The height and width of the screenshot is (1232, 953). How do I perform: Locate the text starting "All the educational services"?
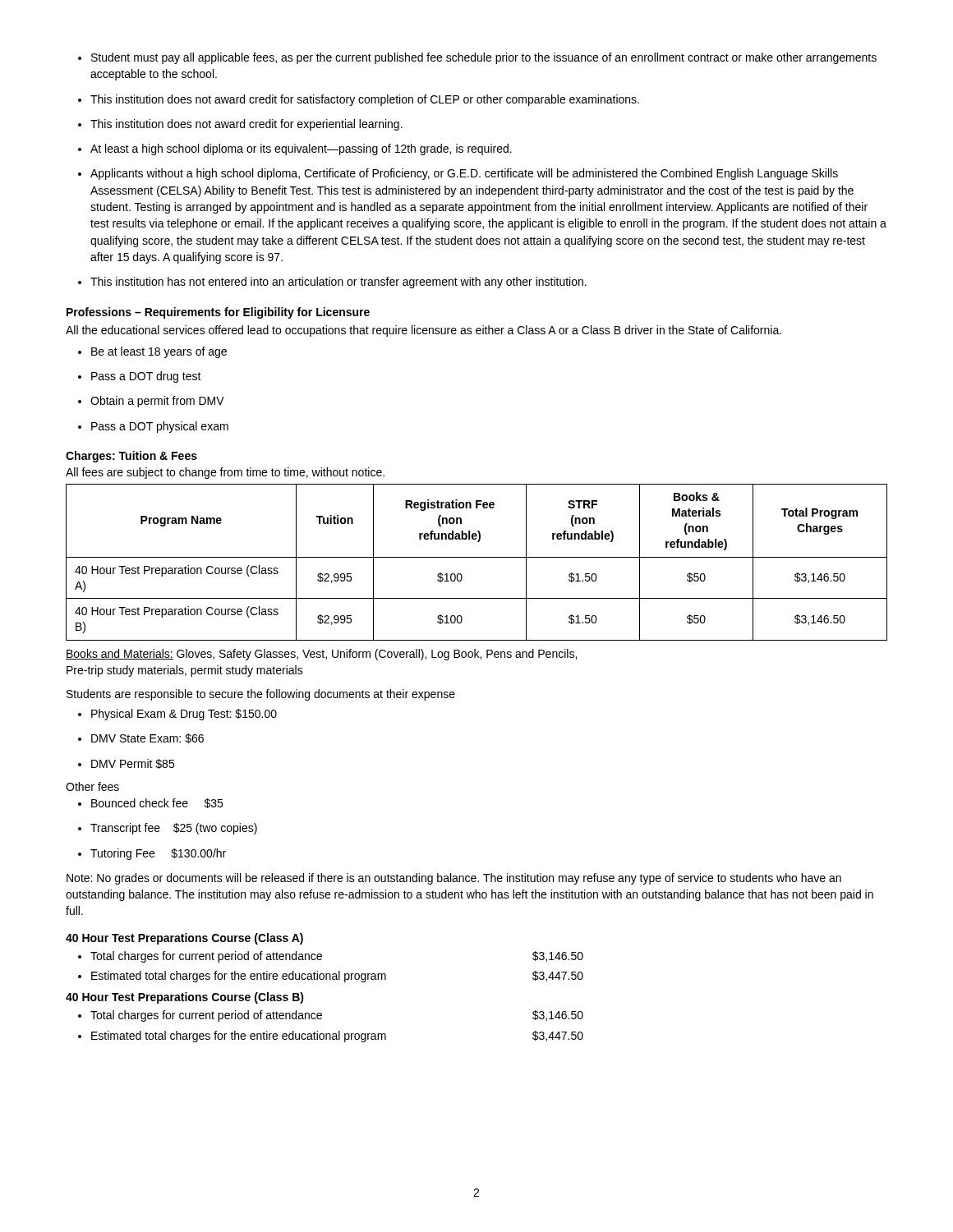(424, 330)
